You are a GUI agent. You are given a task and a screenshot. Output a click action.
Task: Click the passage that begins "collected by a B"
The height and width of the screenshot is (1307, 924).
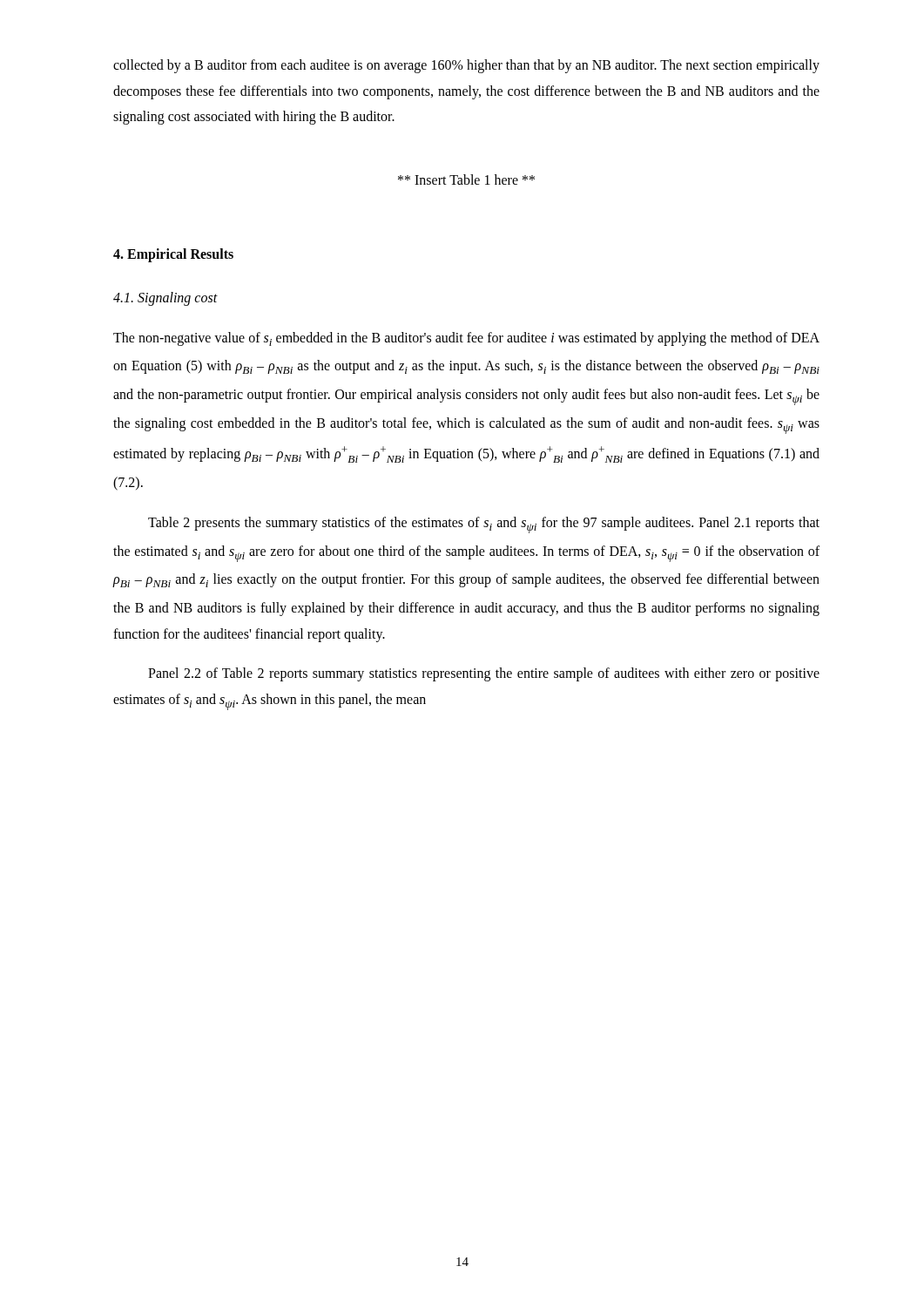[x=466, y=91]
